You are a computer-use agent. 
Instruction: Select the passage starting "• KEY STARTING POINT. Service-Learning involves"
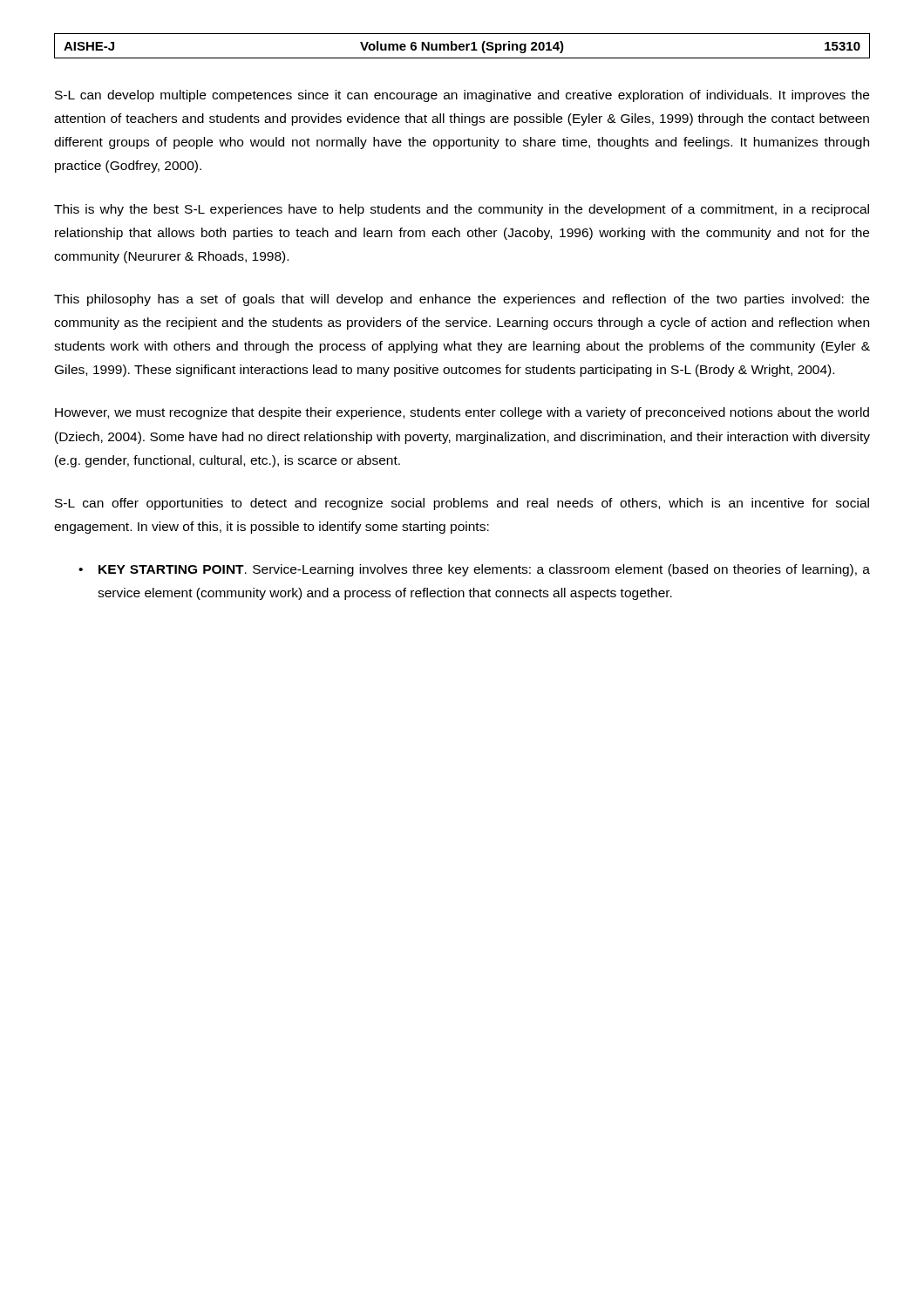474,581
